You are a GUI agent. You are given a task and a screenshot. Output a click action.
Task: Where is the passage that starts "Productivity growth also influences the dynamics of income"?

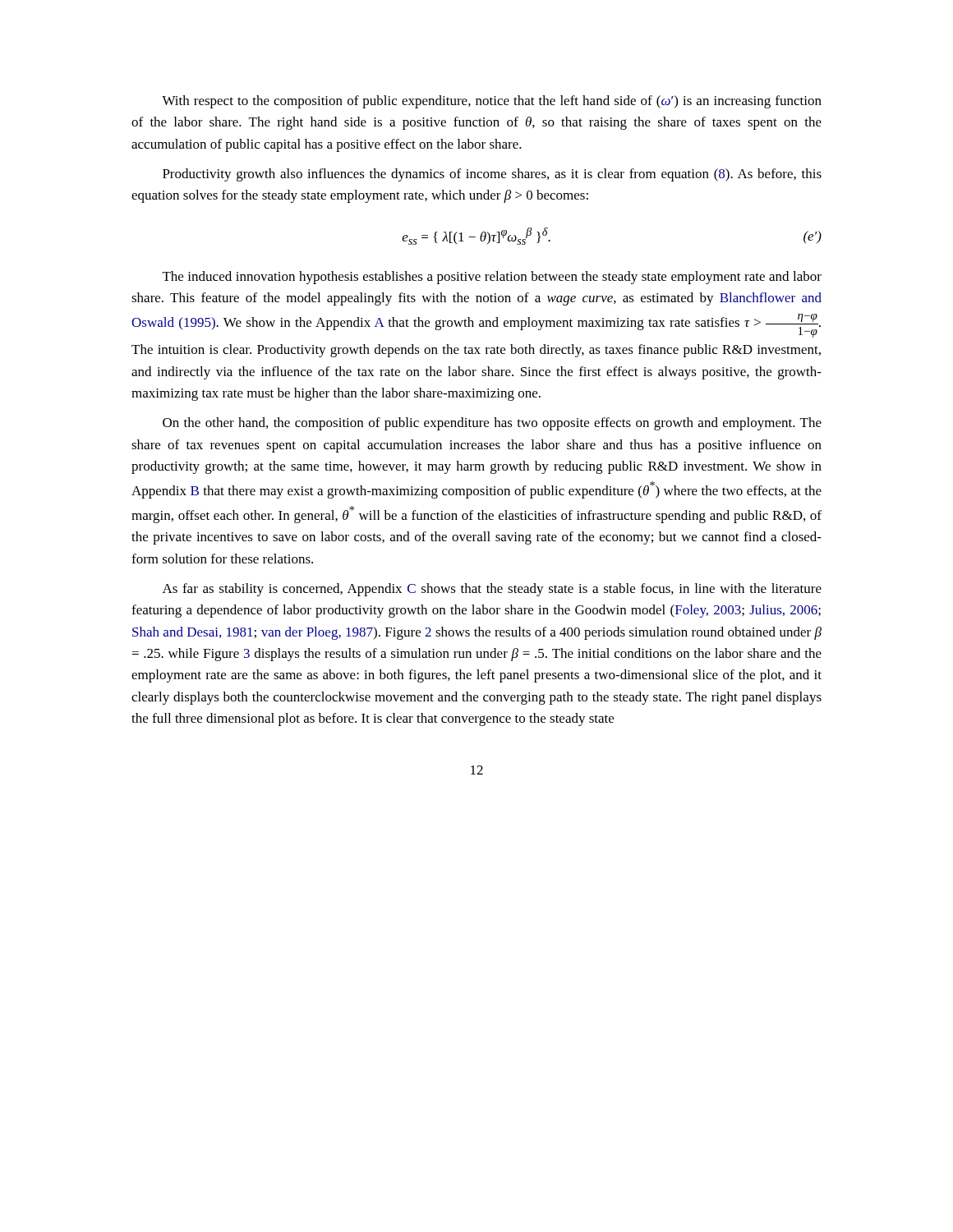click(x=476, y=185)
